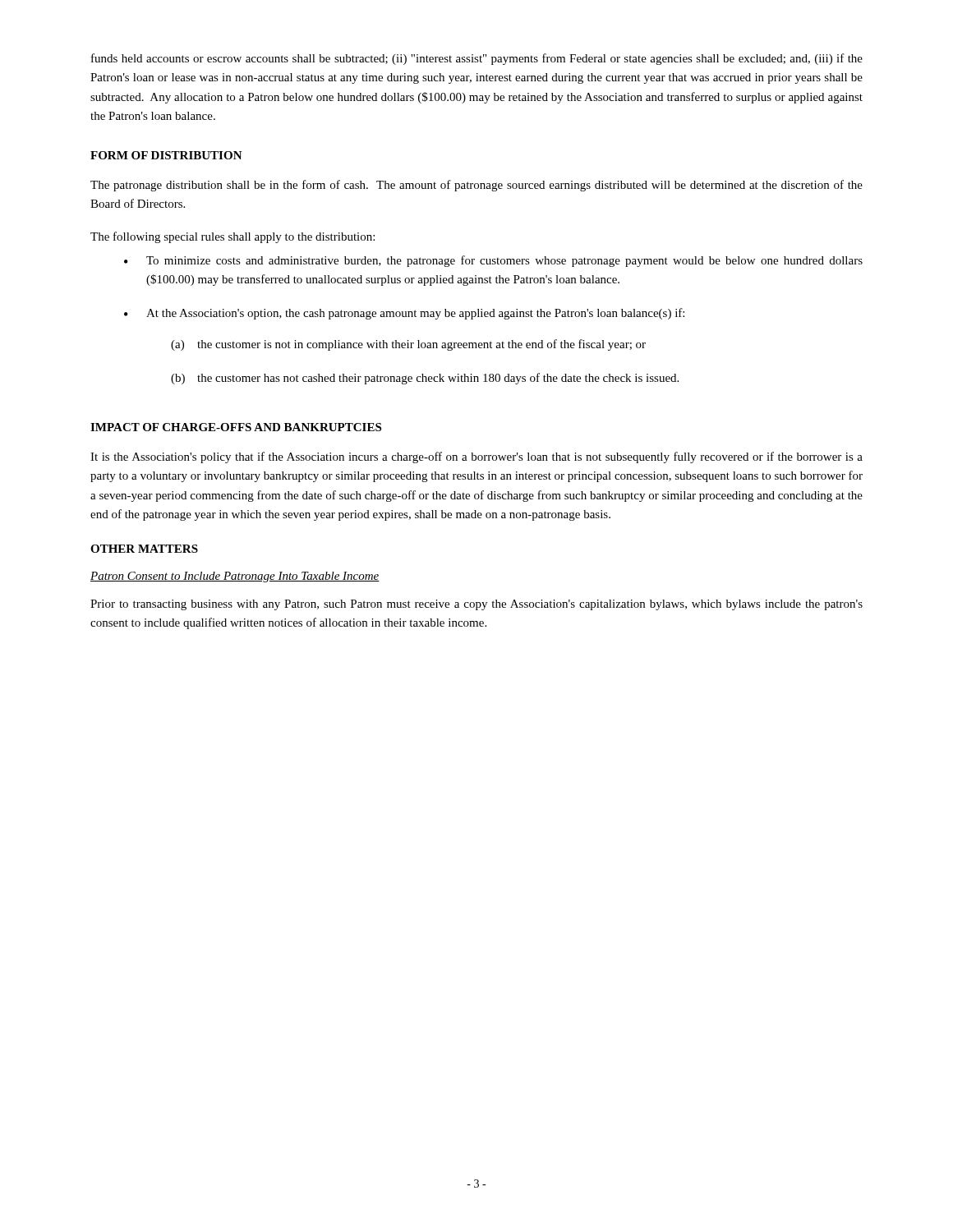
Task: Click on the block starting "(b) the customer has not cashed"
Action: point(517,378)
